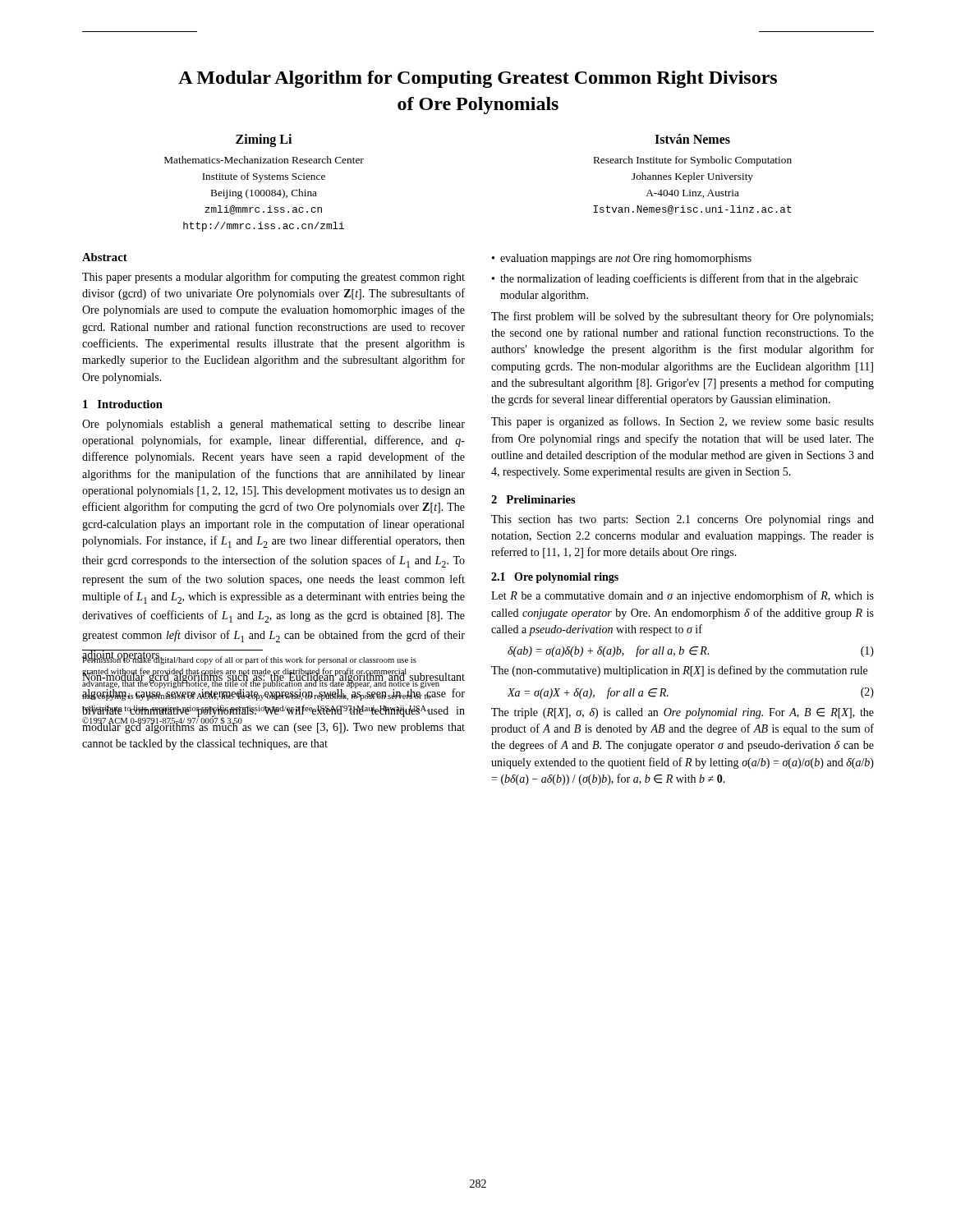Select the formula that reads "Xa = σ(a)X + δ(a),"
956x1232 pixels.
click(x=547, y=693)
